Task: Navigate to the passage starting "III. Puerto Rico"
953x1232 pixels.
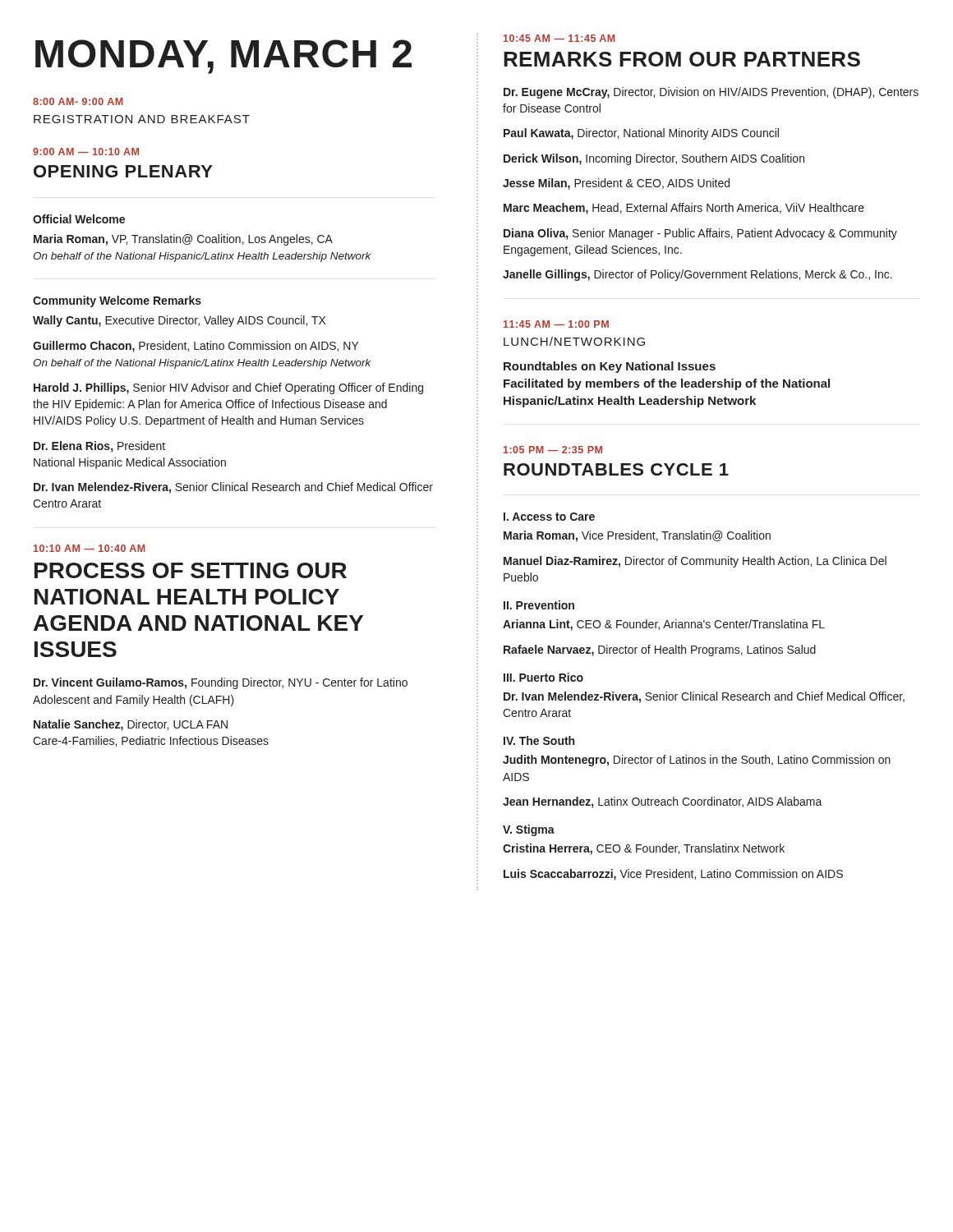Action: pyautogui.click(x=543, y=677)
